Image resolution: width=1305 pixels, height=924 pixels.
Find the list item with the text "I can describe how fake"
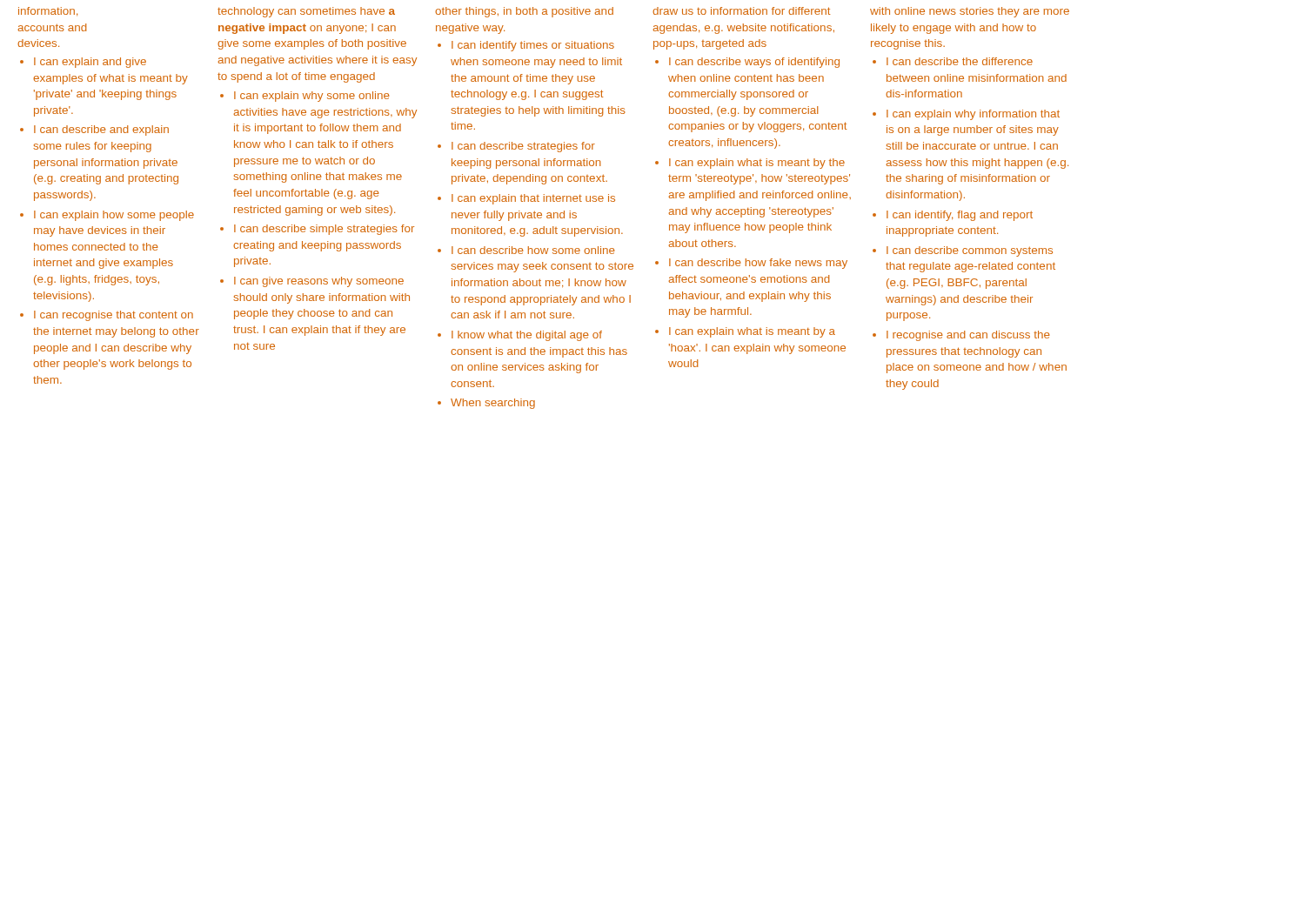[758, 287]
